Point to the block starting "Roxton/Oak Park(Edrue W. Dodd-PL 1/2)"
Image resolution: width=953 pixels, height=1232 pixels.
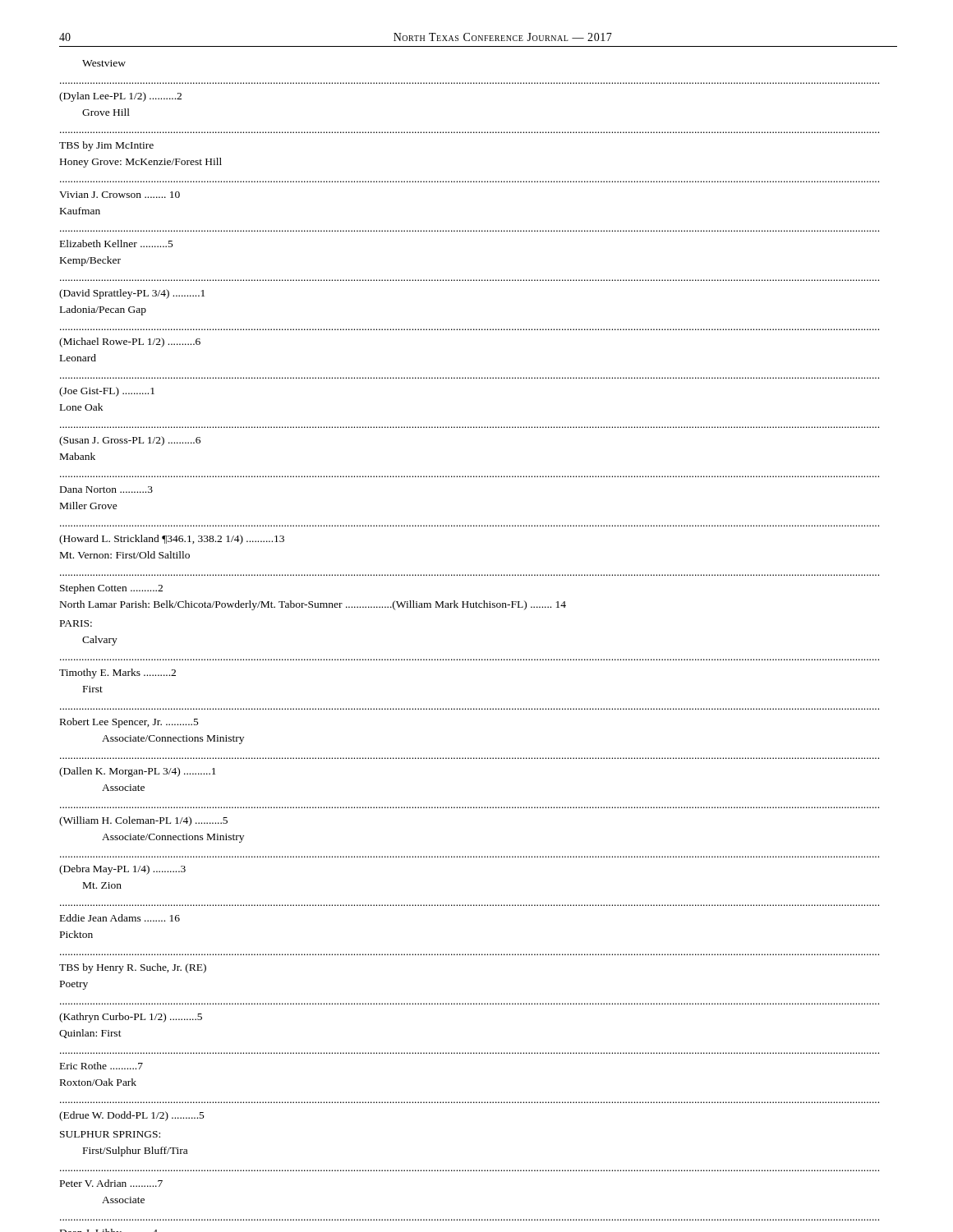click(x=478, y=1099)
